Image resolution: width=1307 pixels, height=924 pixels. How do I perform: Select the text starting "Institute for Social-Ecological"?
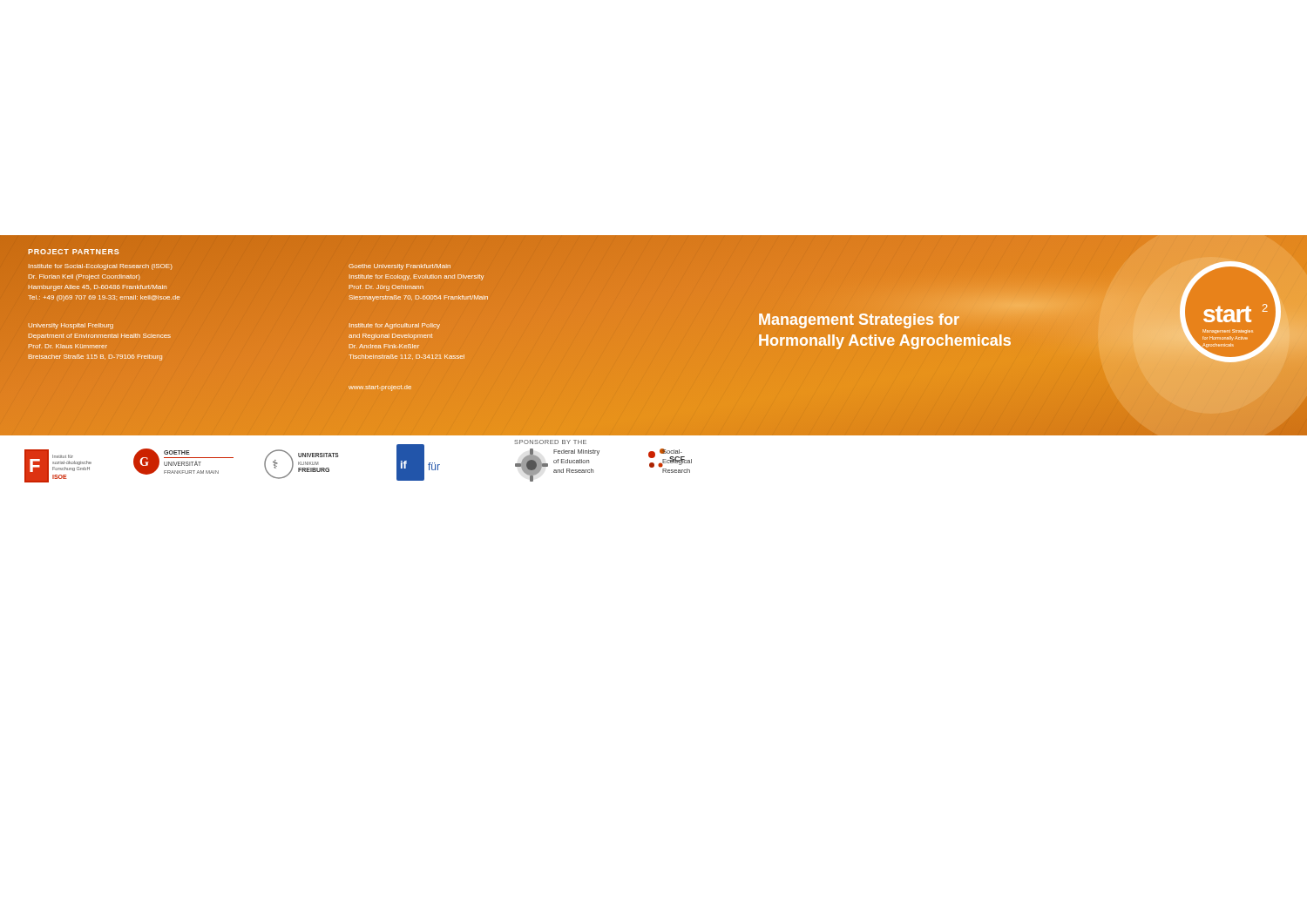pos(104,282)
